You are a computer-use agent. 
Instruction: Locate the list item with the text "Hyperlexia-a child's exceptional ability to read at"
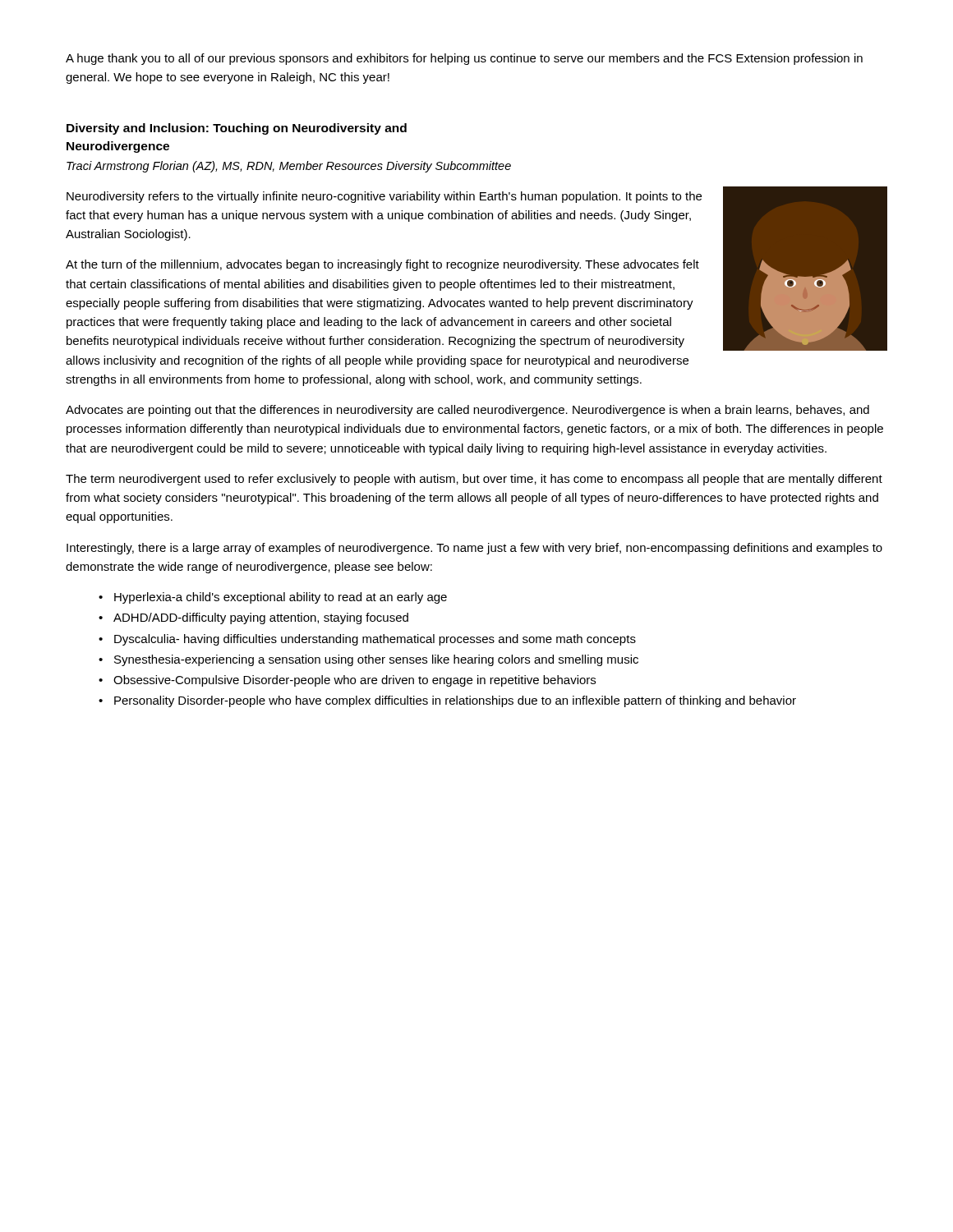[x=280, y=597]
